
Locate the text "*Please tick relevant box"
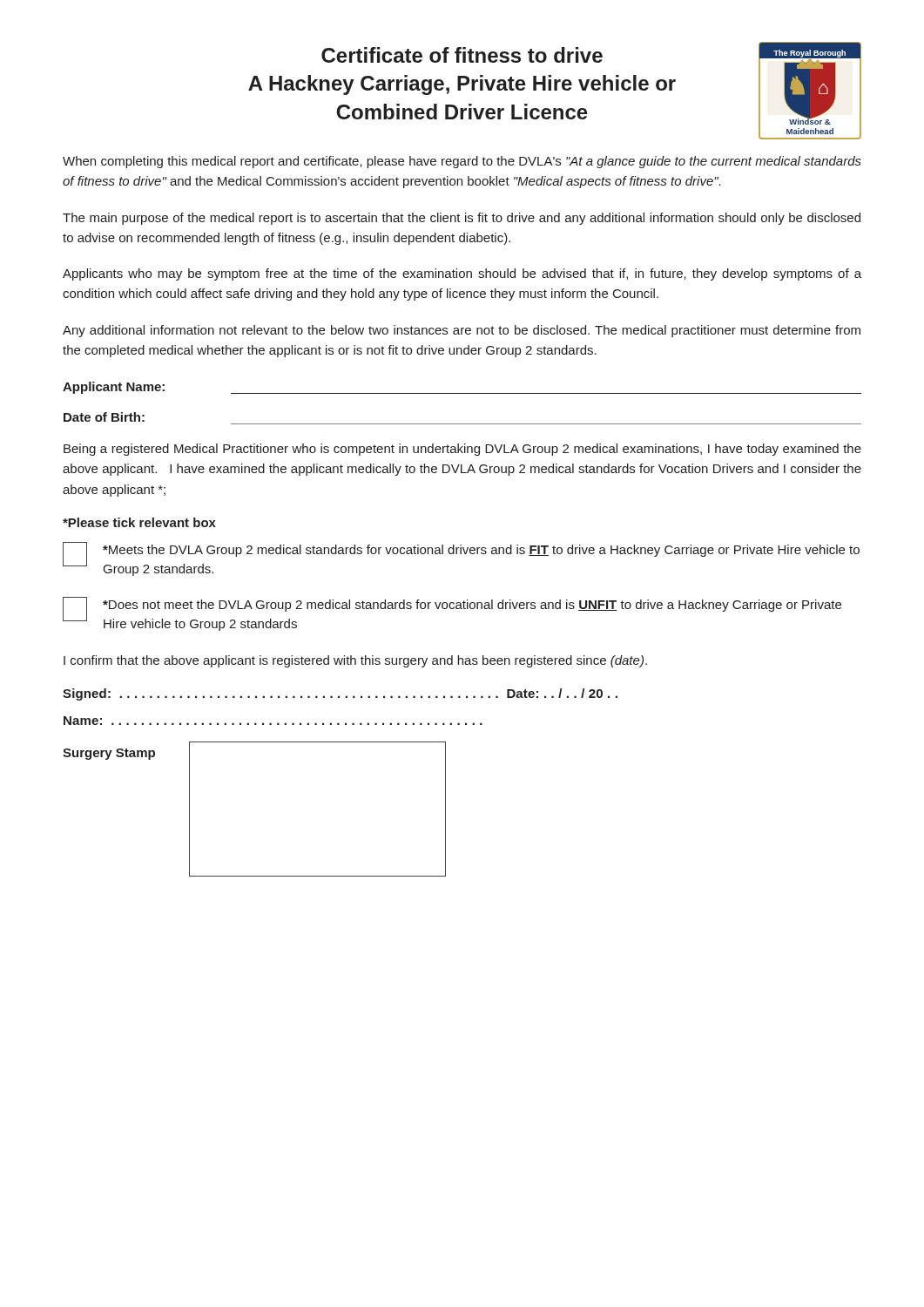[139, 522]
